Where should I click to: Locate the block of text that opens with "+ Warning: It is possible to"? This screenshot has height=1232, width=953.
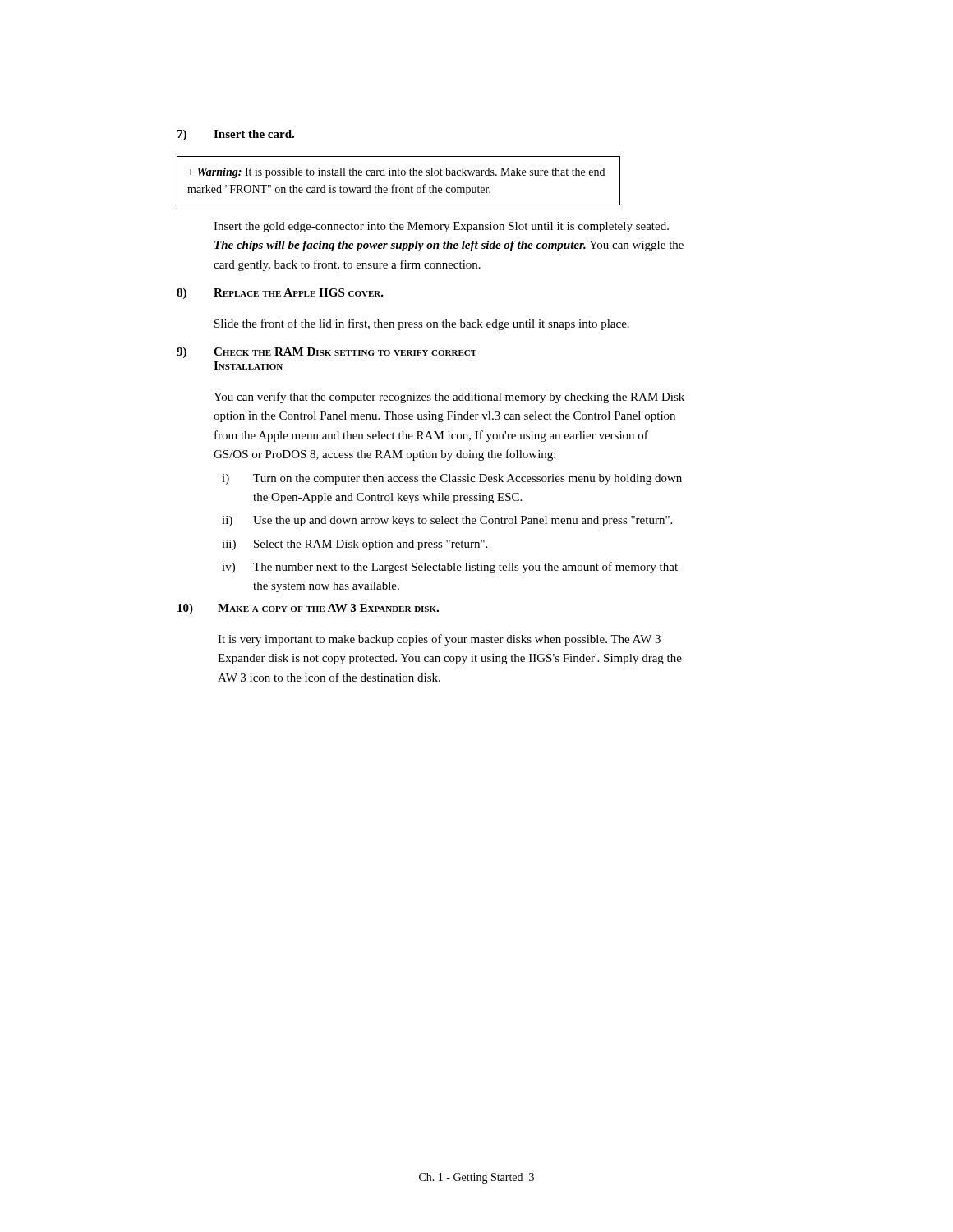click(396, 181)
